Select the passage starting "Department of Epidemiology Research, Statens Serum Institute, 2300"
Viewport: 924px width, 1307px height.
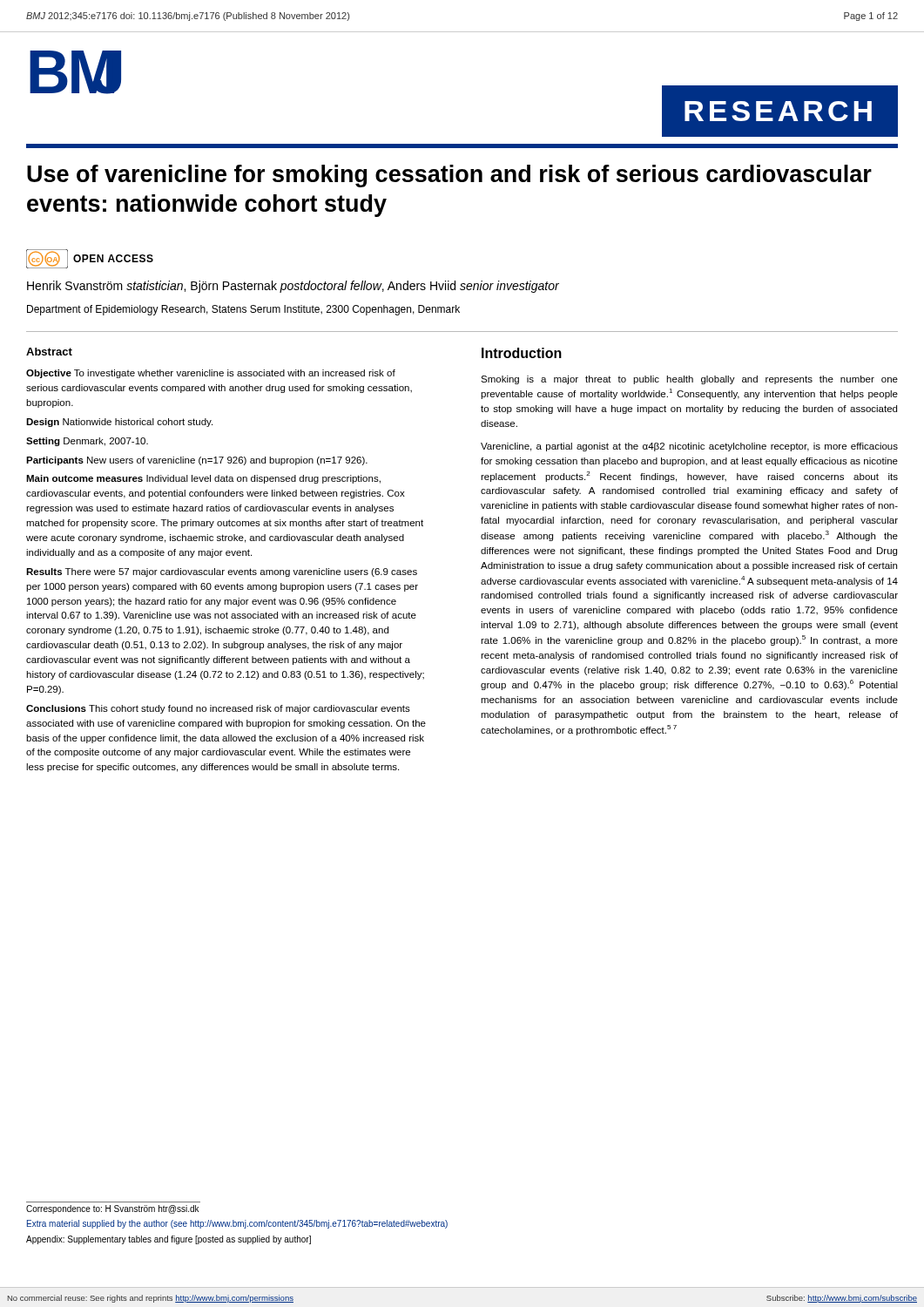coord(243,309)
